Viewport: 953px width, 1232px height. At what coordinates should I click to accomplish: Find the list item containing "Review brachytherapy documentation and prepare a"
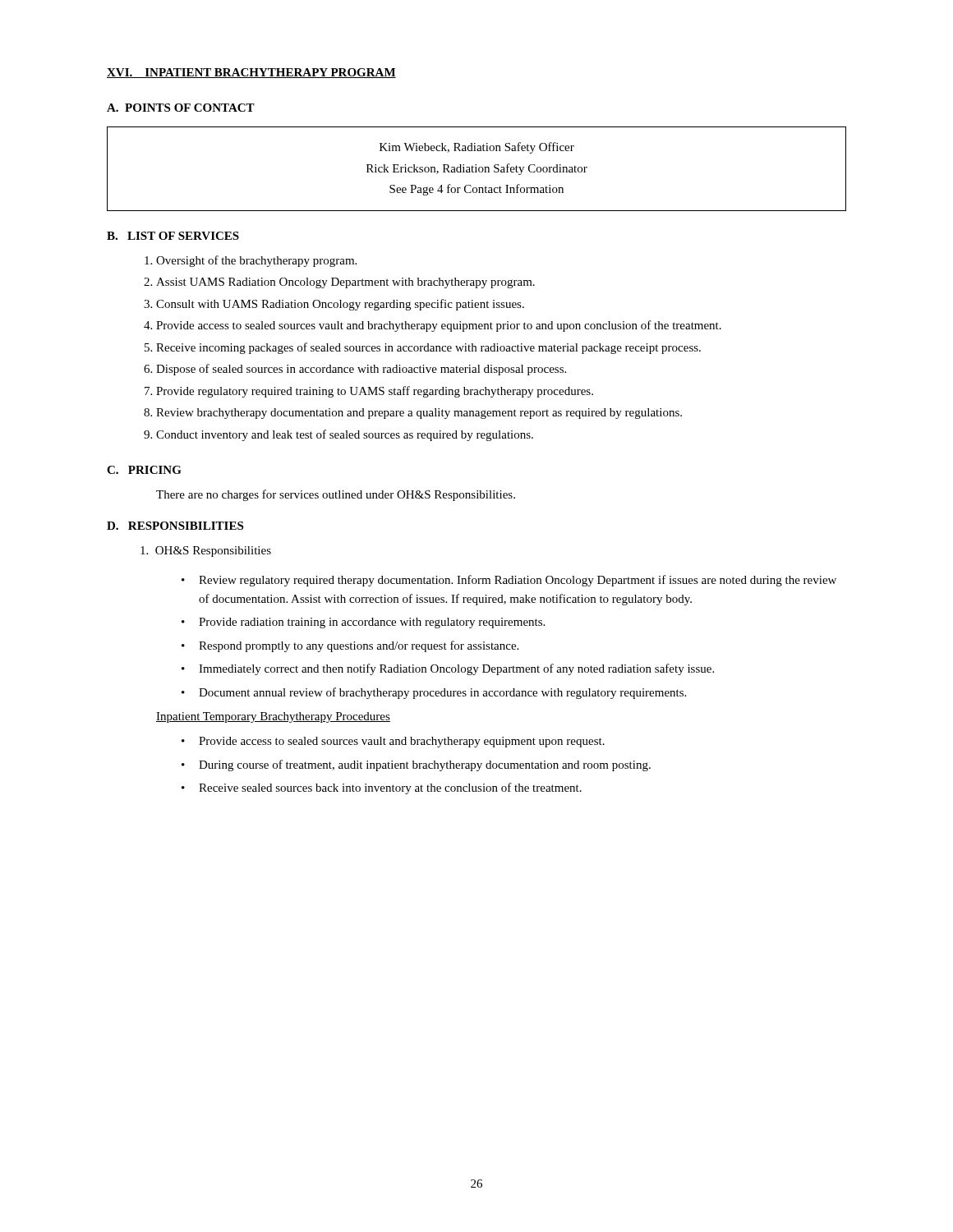[501, 412]
